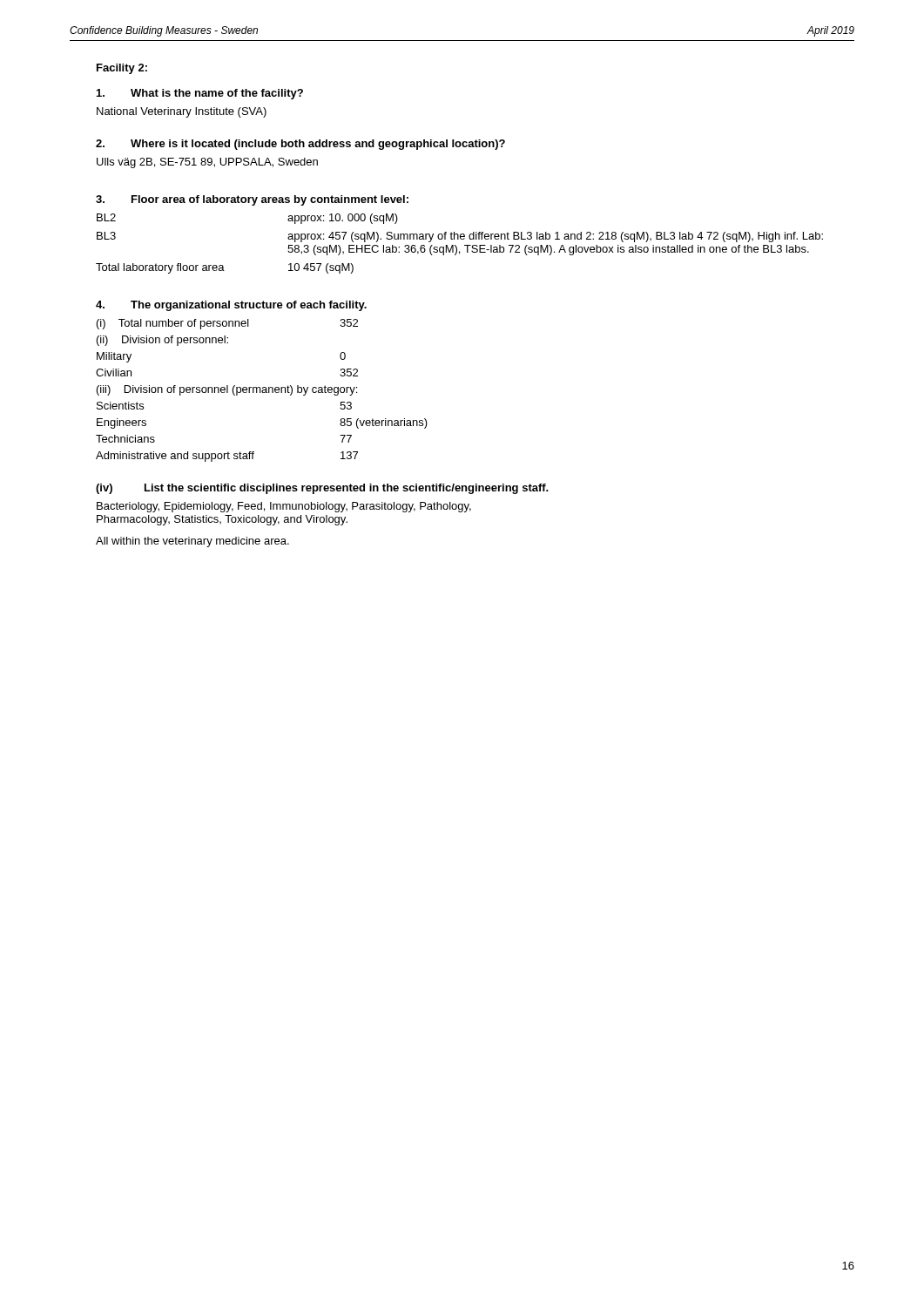
Task: Point to the block beginning "All within the veterinary"
Action: click(x=193, y=541)
